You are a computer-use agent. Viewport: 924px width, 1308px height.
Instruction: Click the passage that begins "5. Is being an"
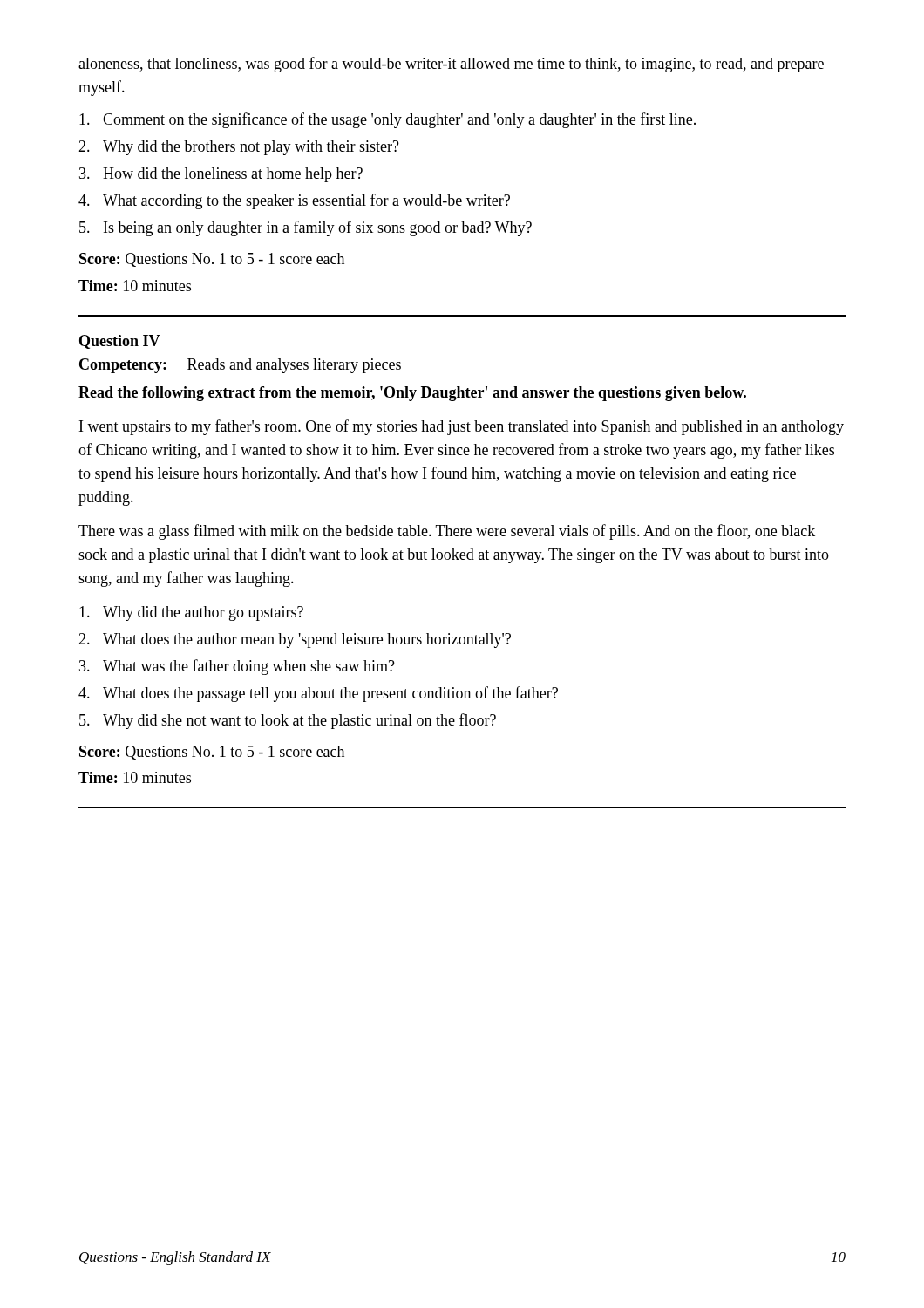point(462,228)
